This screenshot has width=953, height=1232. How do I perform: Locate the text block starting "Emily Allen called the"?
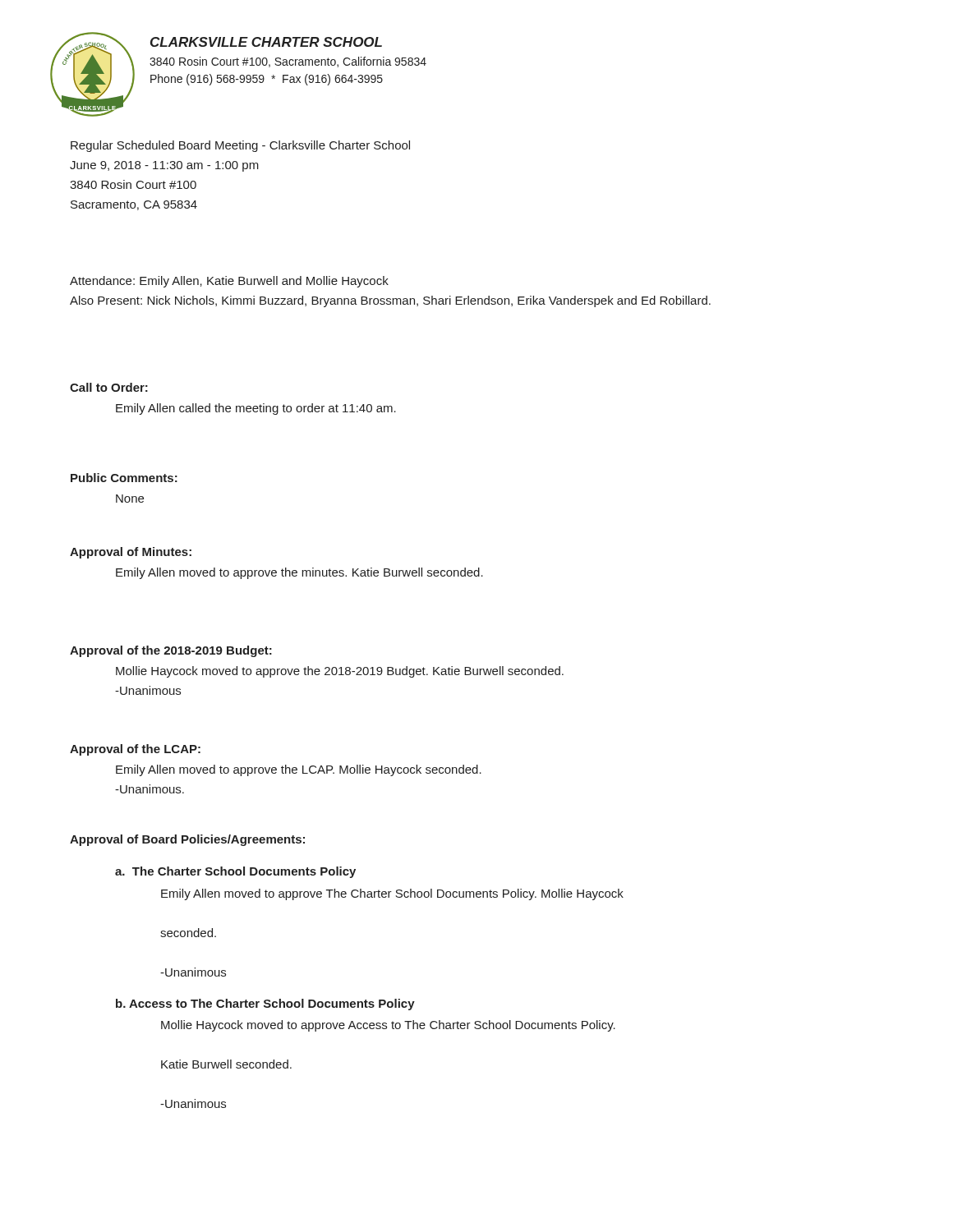tap(256, 408)
